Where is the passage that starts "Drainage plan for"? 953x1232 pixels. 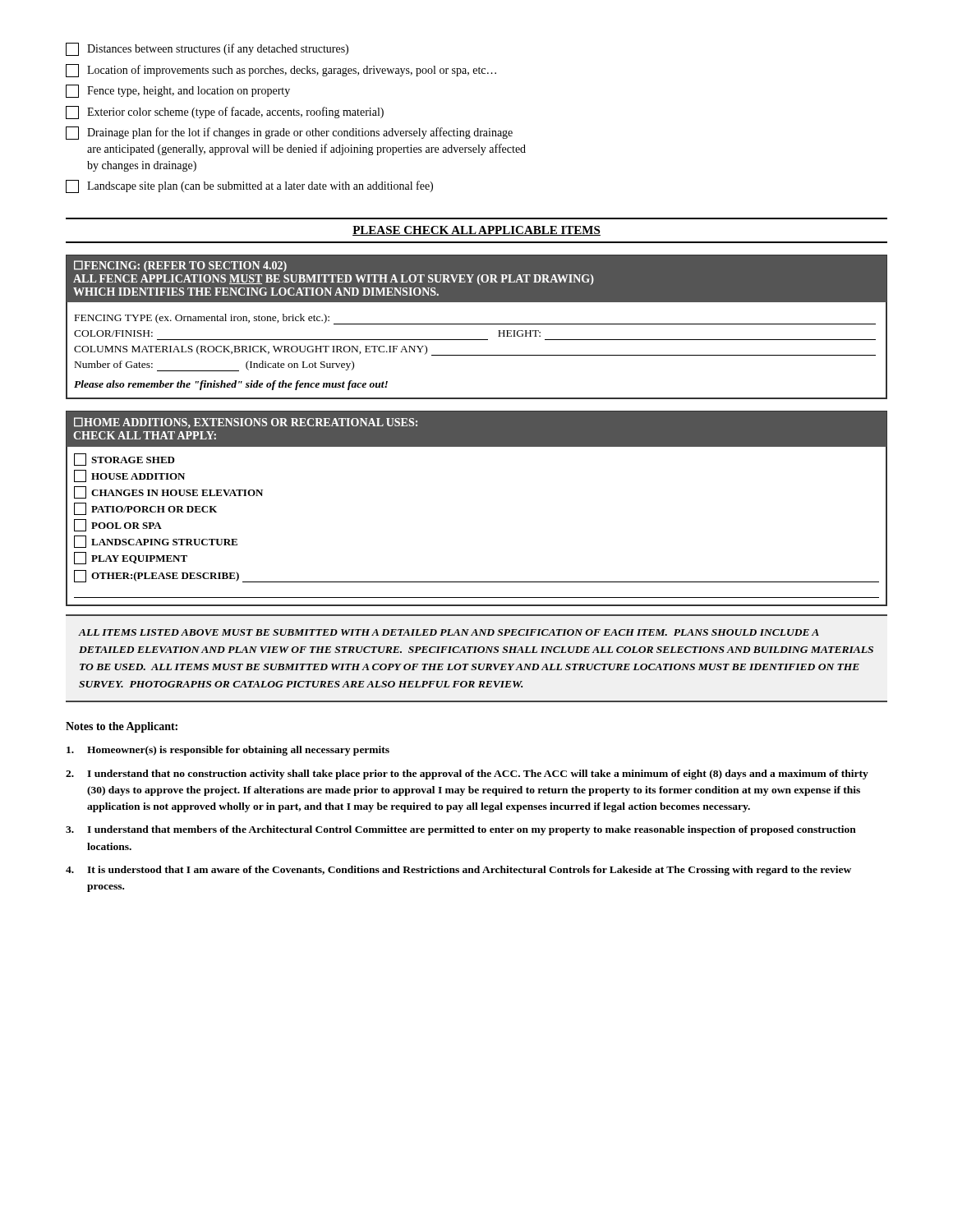coord(296,149)
